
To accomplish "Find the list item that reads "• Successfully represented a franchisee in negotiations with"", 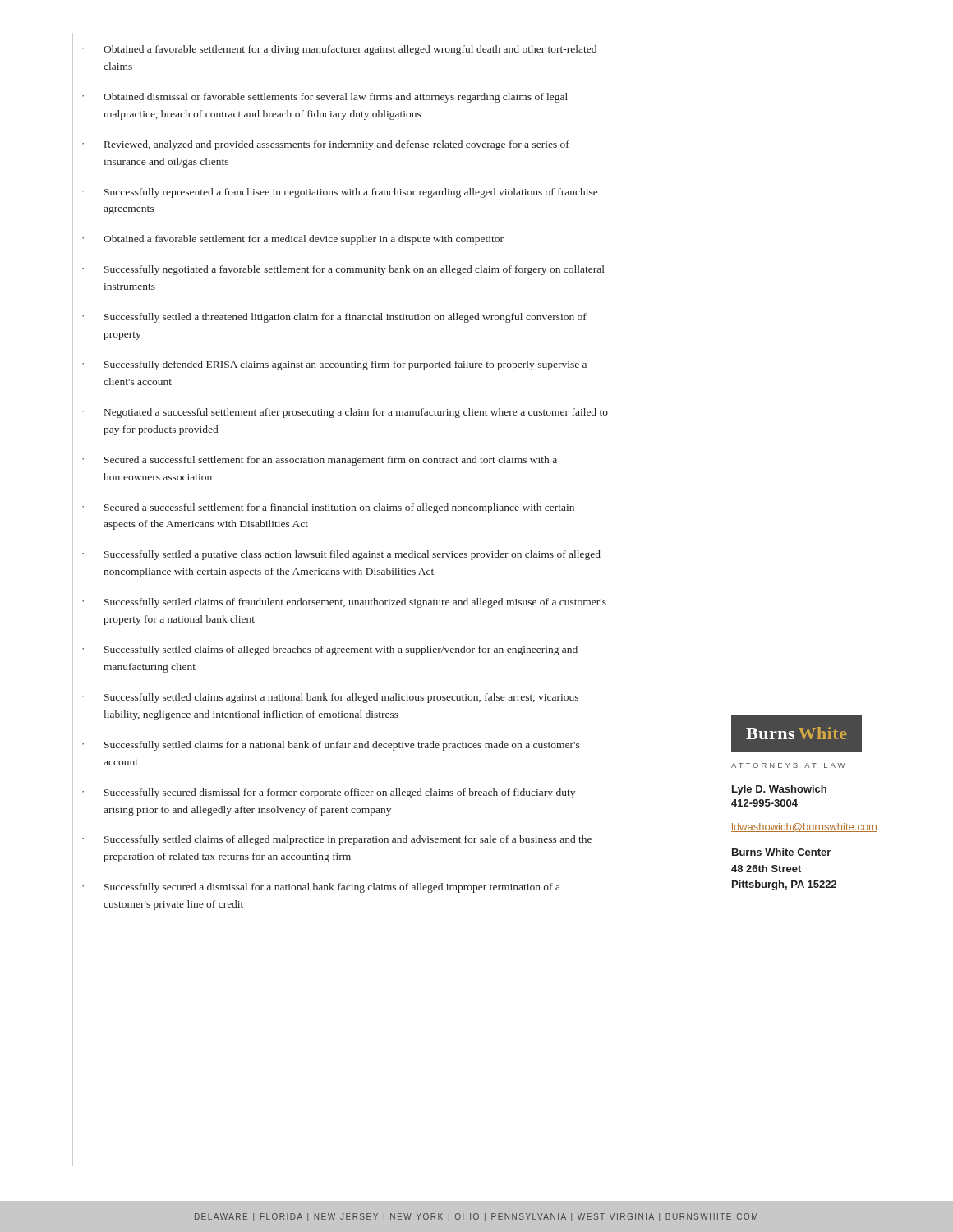I will click(345, 201).
